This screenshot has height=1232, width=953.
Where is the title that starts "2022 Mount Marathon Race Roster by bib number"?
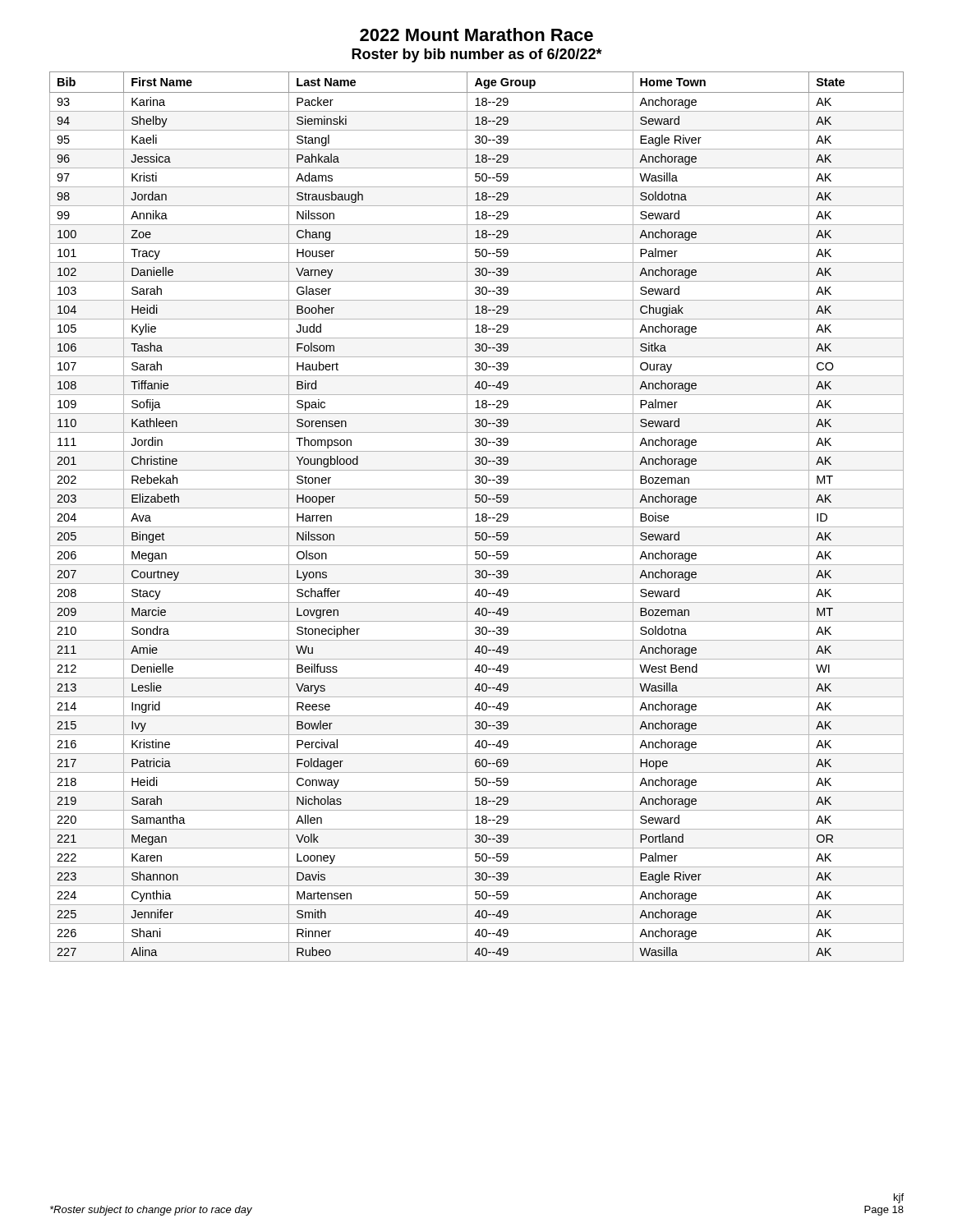(x=476, y=44)
